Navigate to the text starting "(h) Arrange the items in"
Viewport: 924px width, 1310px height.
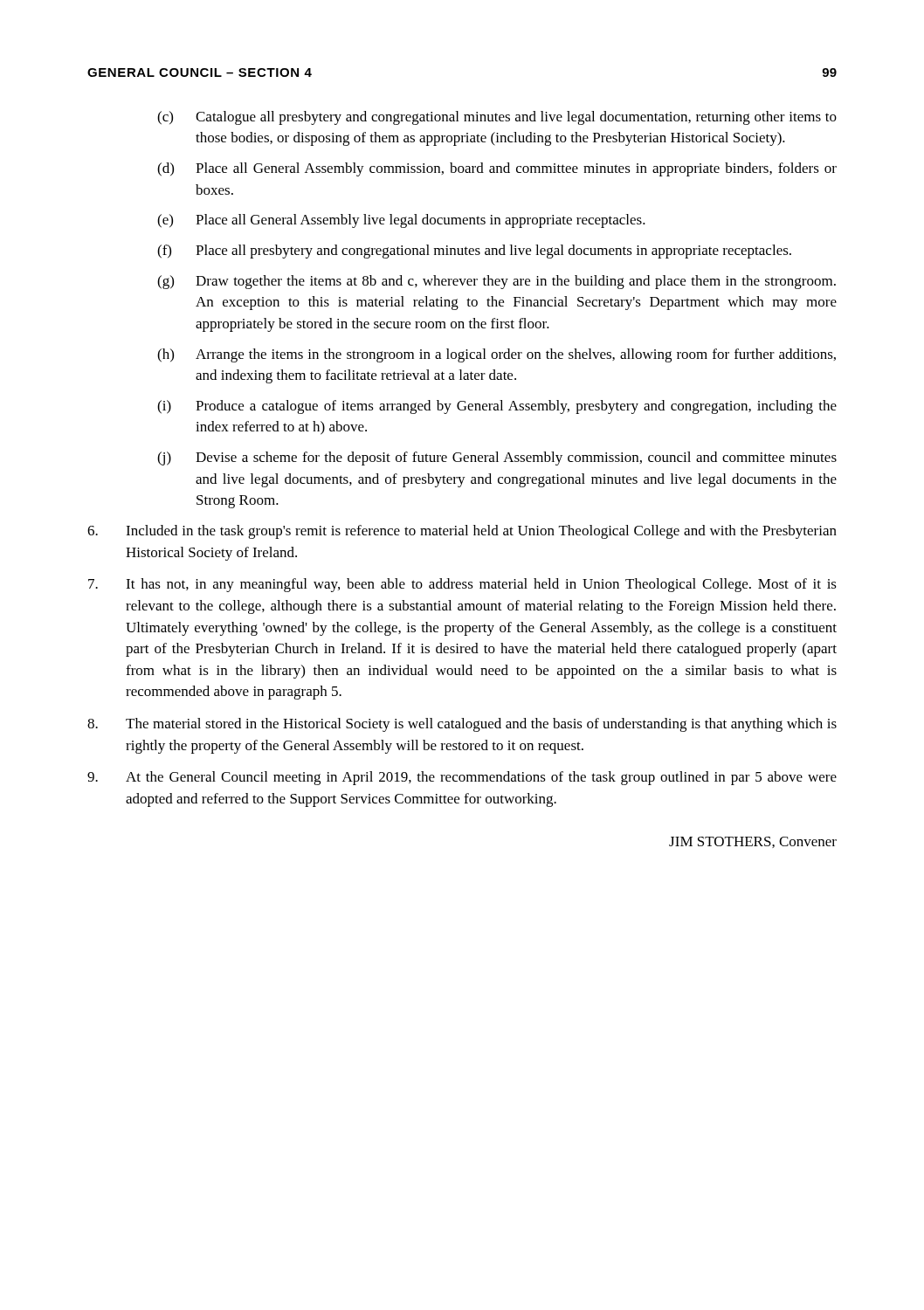[497, 365]
